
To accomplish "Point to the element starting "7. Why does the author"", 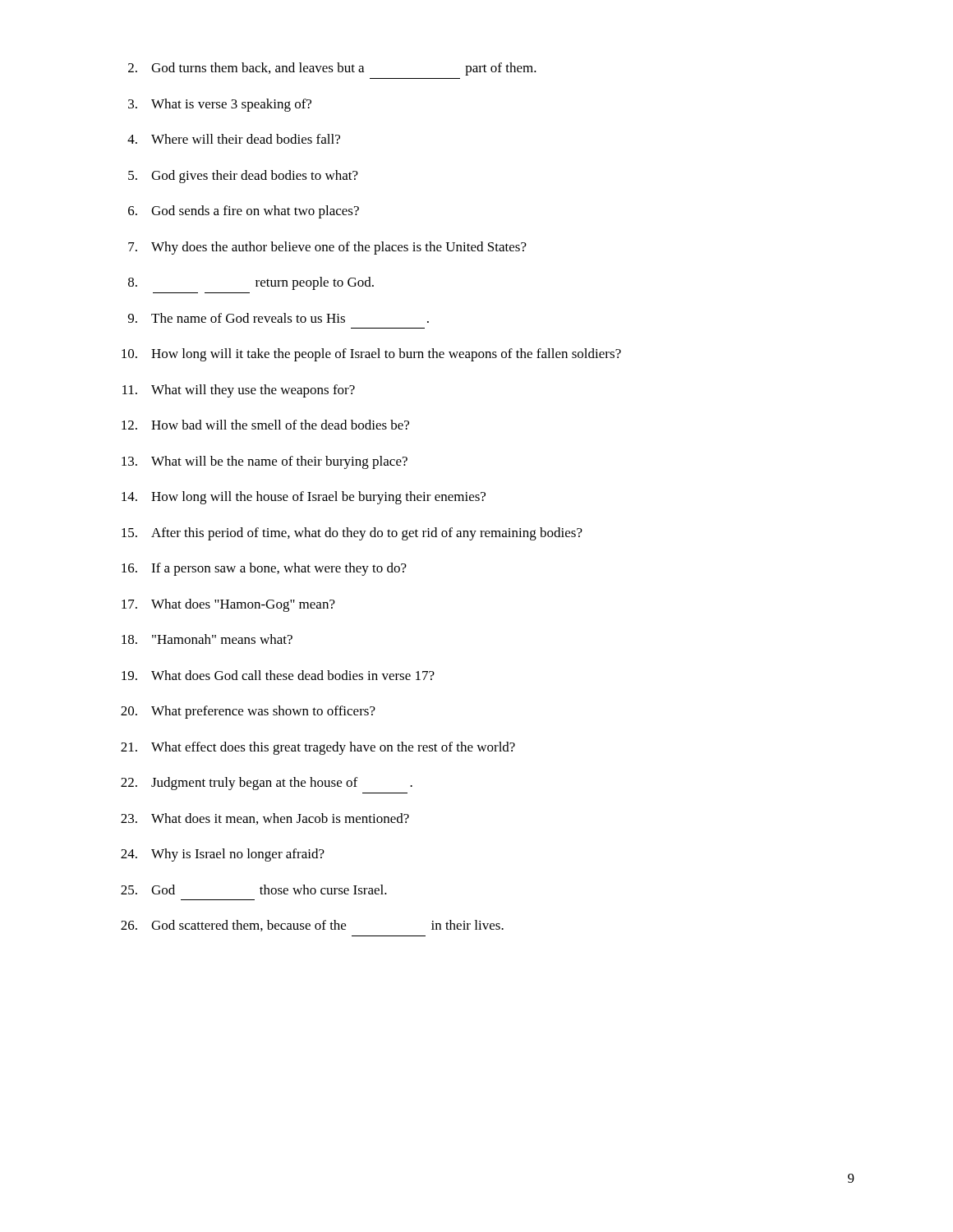I will tap(476, 247).
